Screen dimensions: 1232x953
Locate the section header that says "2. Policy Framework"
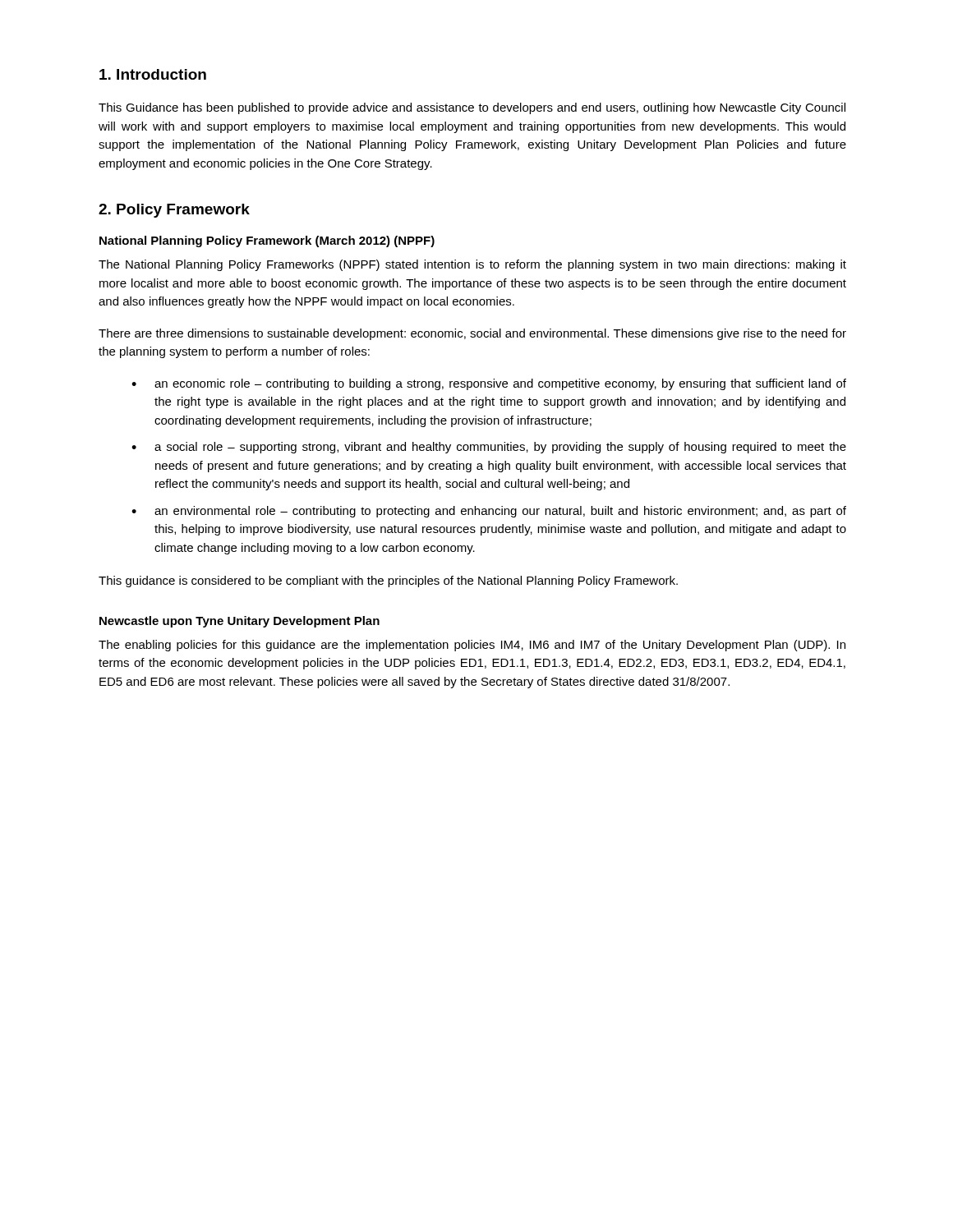(x=174, y=209)
